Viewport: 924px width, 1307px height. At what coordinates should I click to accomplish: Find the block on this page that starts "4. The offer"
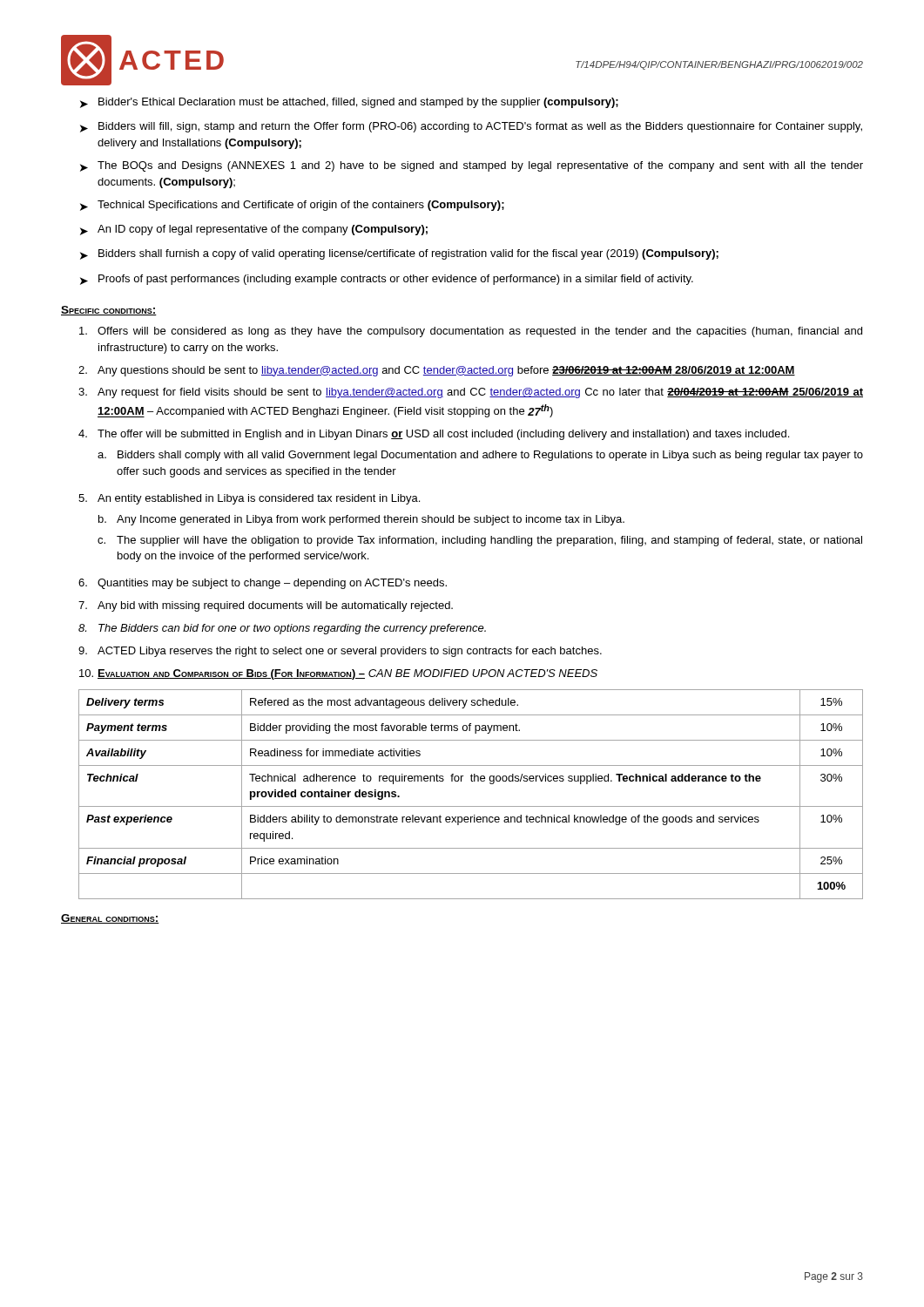click(471, 455)
